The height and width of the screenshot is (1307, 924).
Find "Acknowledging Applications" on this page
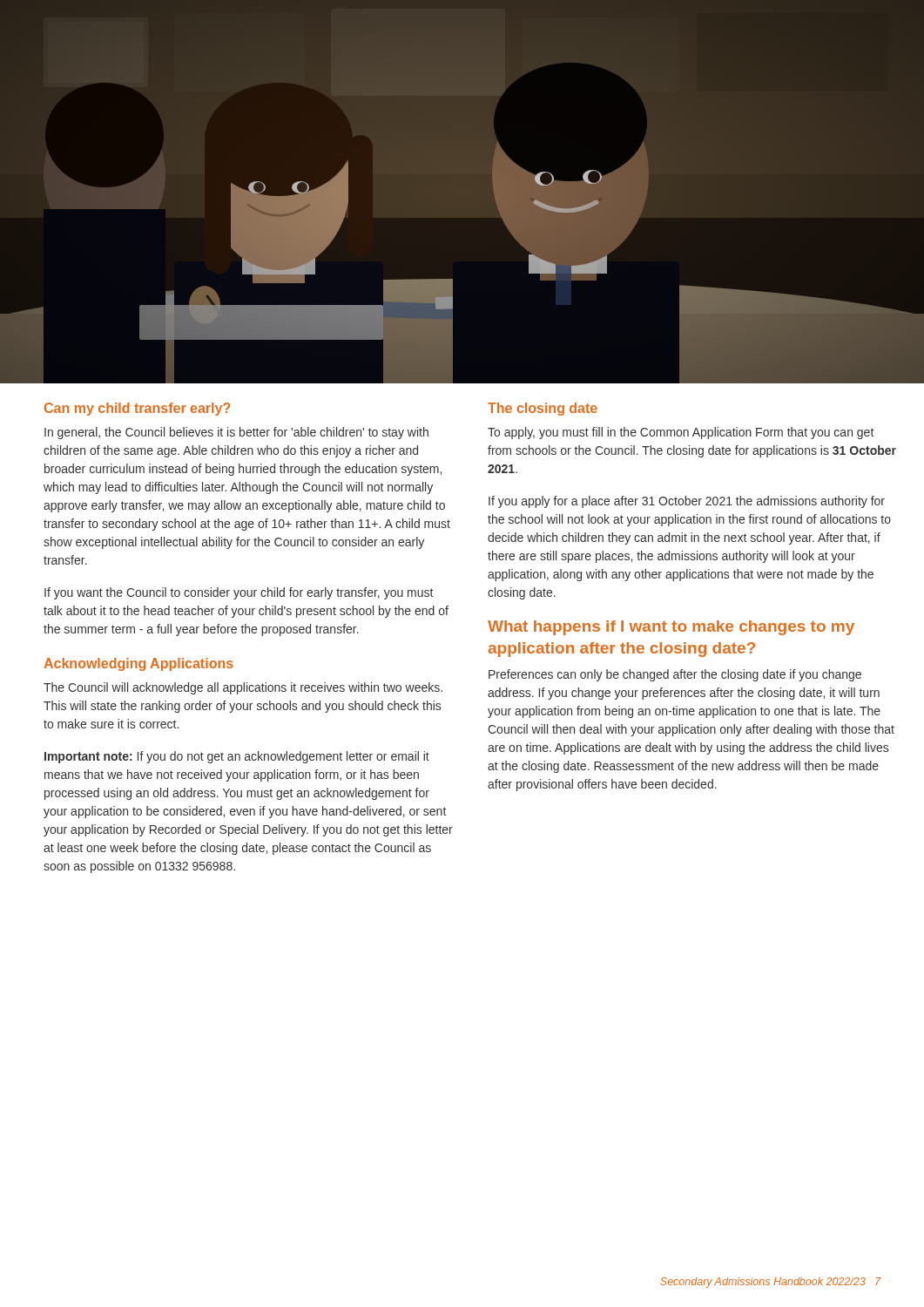click(139, 663)
